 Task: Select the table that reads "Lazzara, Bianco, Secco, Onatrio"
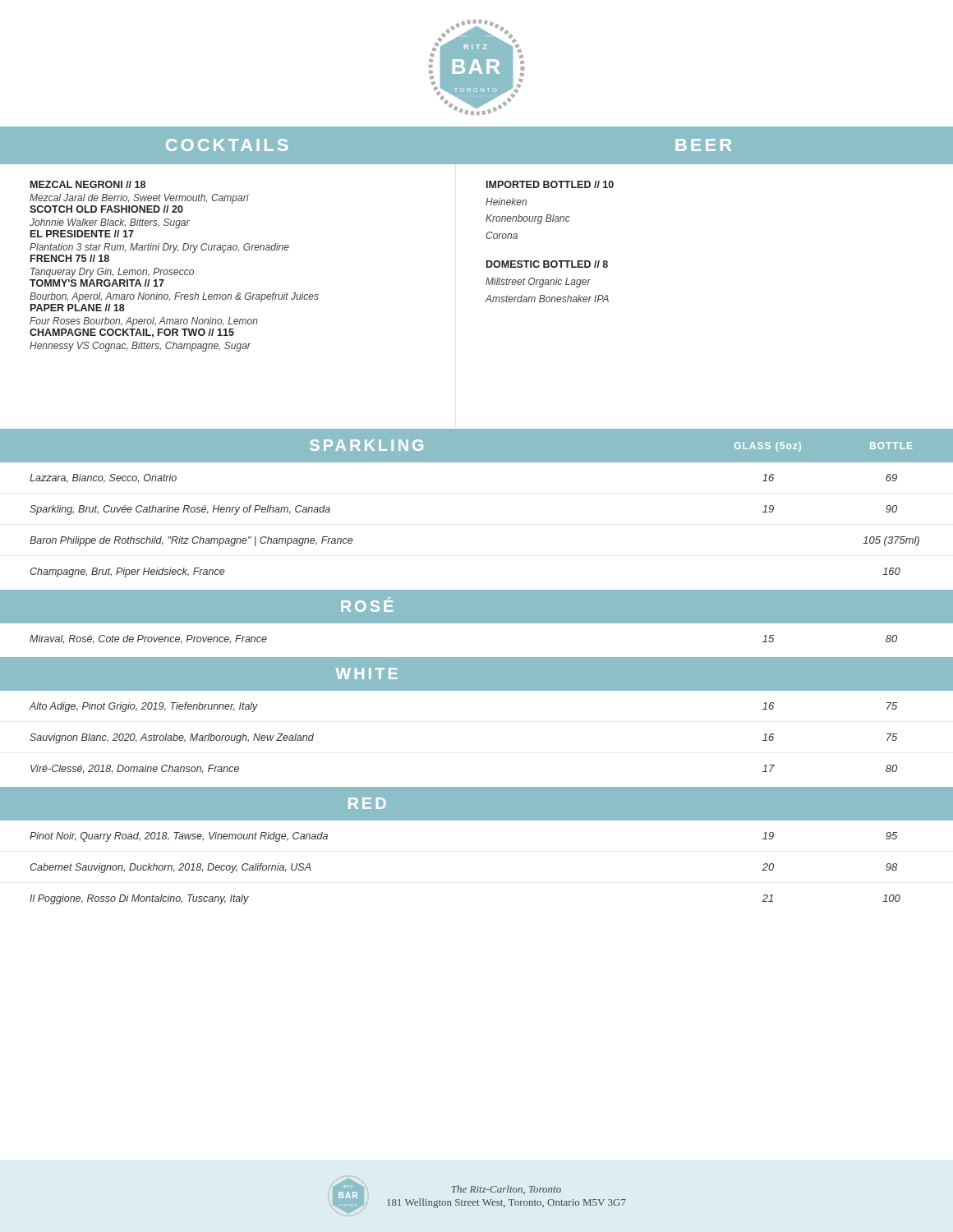pyautogui.click(x=476, y=524)
